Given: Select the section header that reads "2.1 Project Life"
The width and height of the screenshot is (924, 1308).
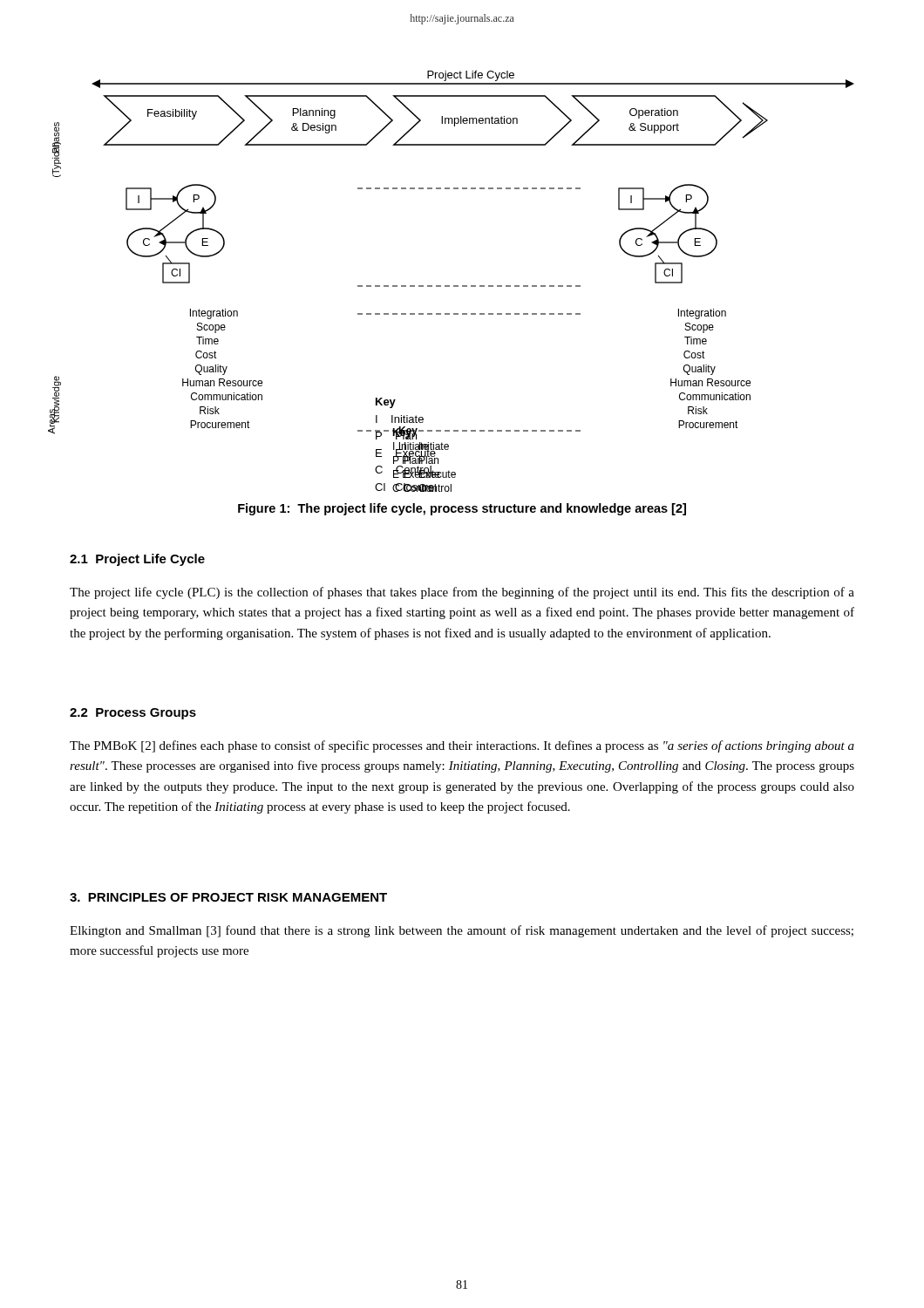Looking at the screenshot, I should point(137,559).
